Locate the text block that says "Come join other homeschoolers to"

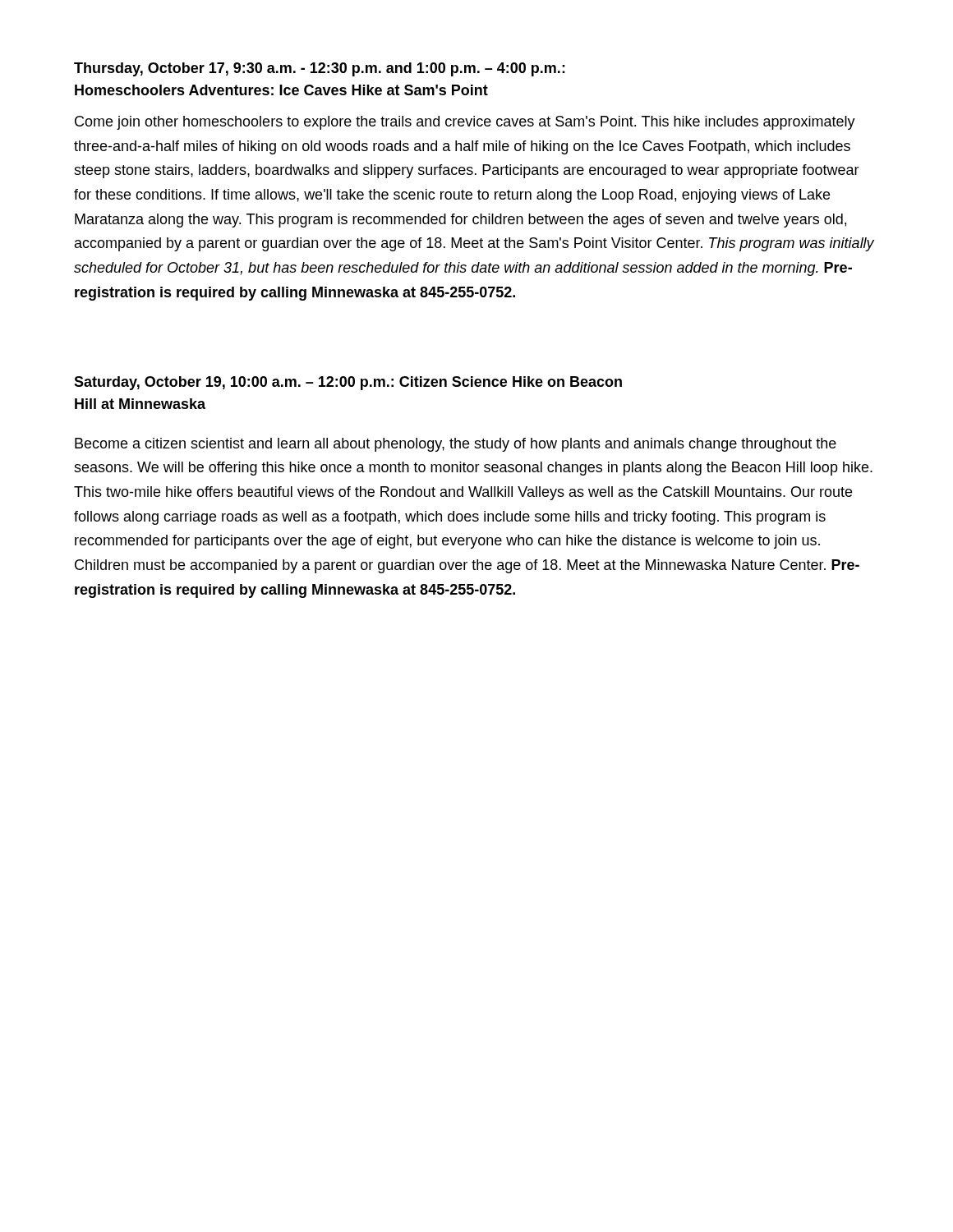point(474,207)
